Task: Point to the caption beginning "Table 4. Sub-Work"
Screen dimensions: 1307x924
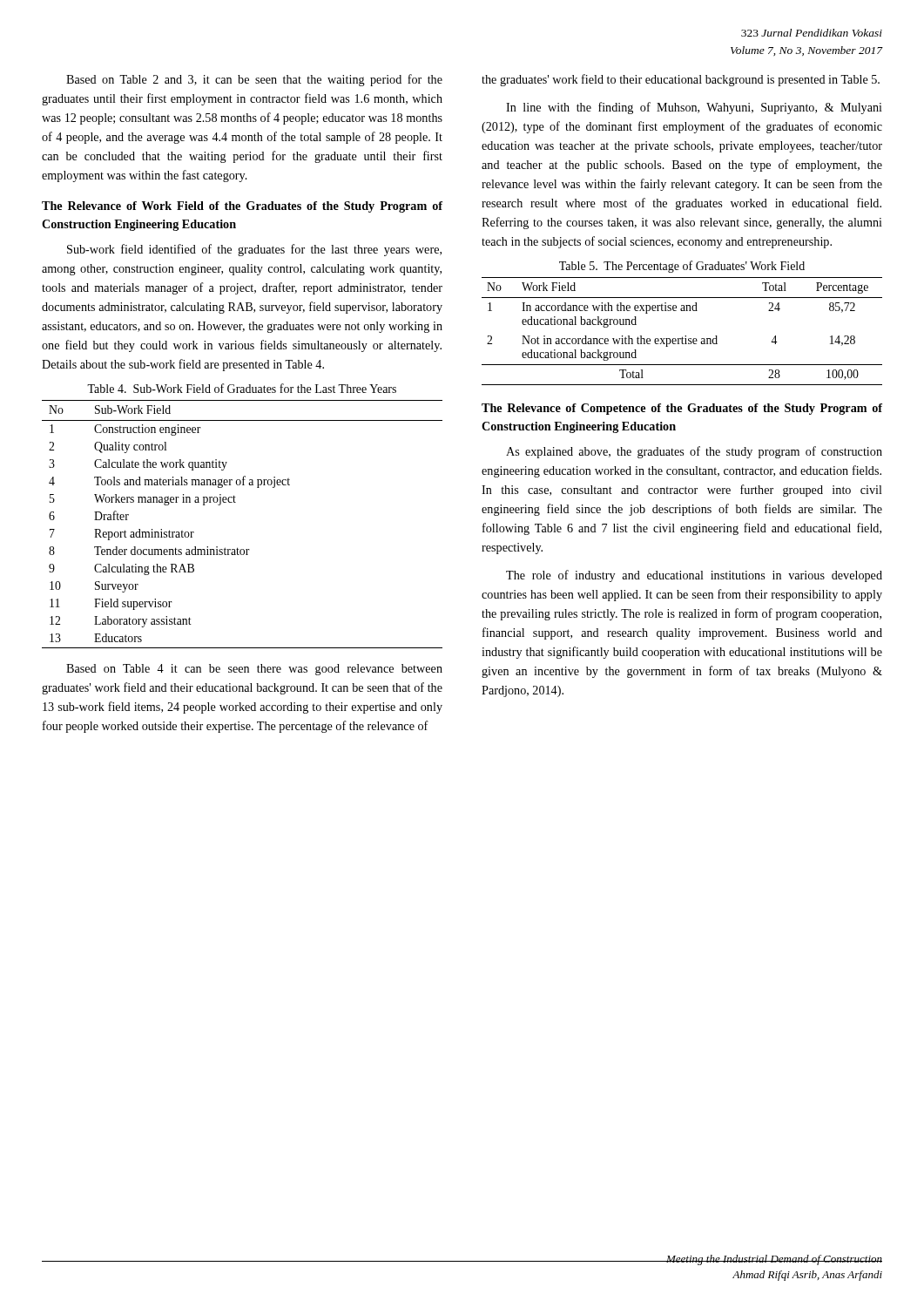Action: coord(242,389)
